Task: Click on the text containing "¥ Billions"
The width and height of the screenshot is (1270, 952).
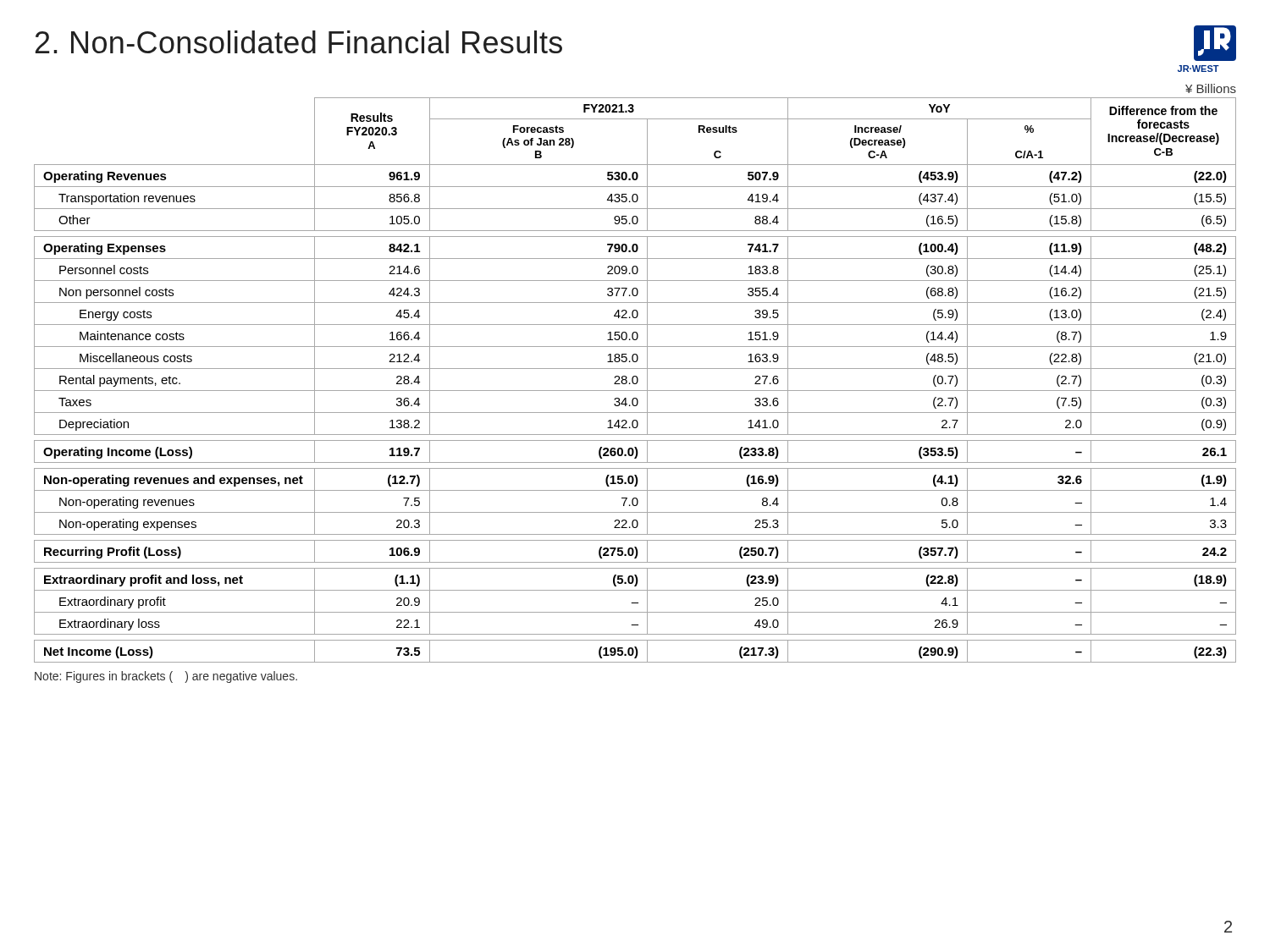Action: (x=1211, y=88)
